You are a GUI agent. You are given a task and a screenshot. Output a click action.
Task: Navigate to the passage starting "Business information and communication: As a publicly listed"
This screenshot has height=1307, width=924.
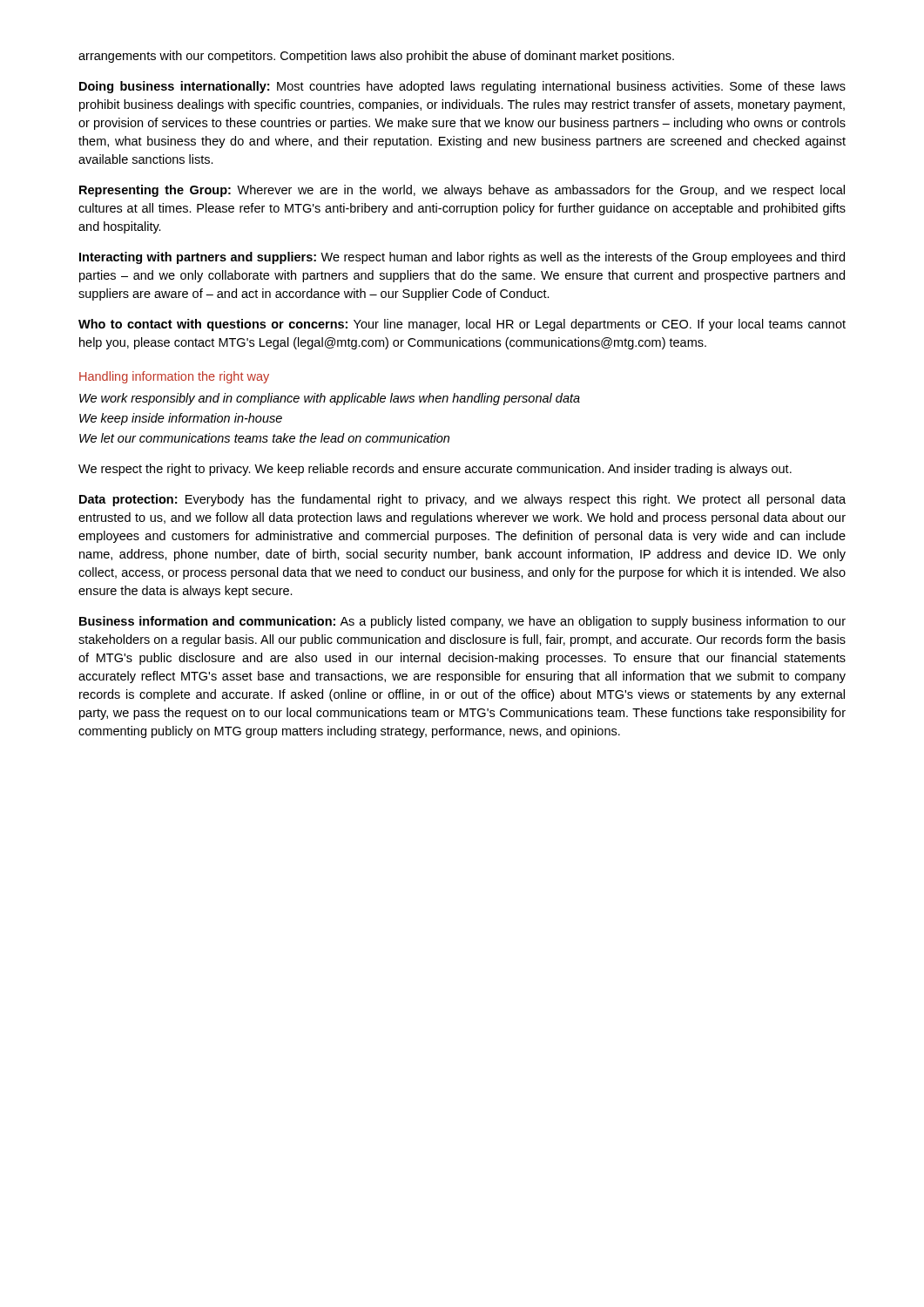tap(462, 677)
